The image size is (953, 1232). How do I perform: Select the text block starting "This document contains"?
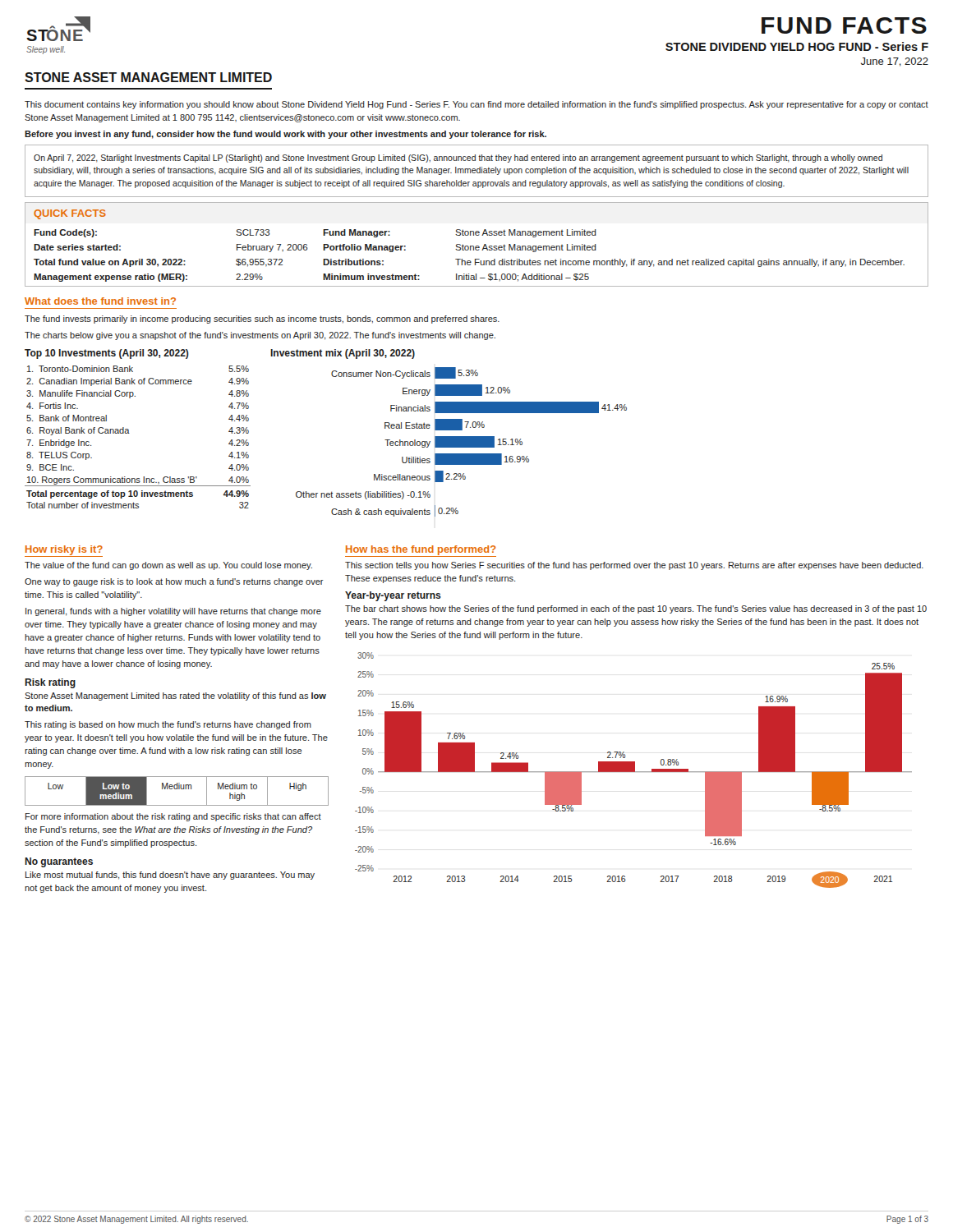[x=476, y=111]
